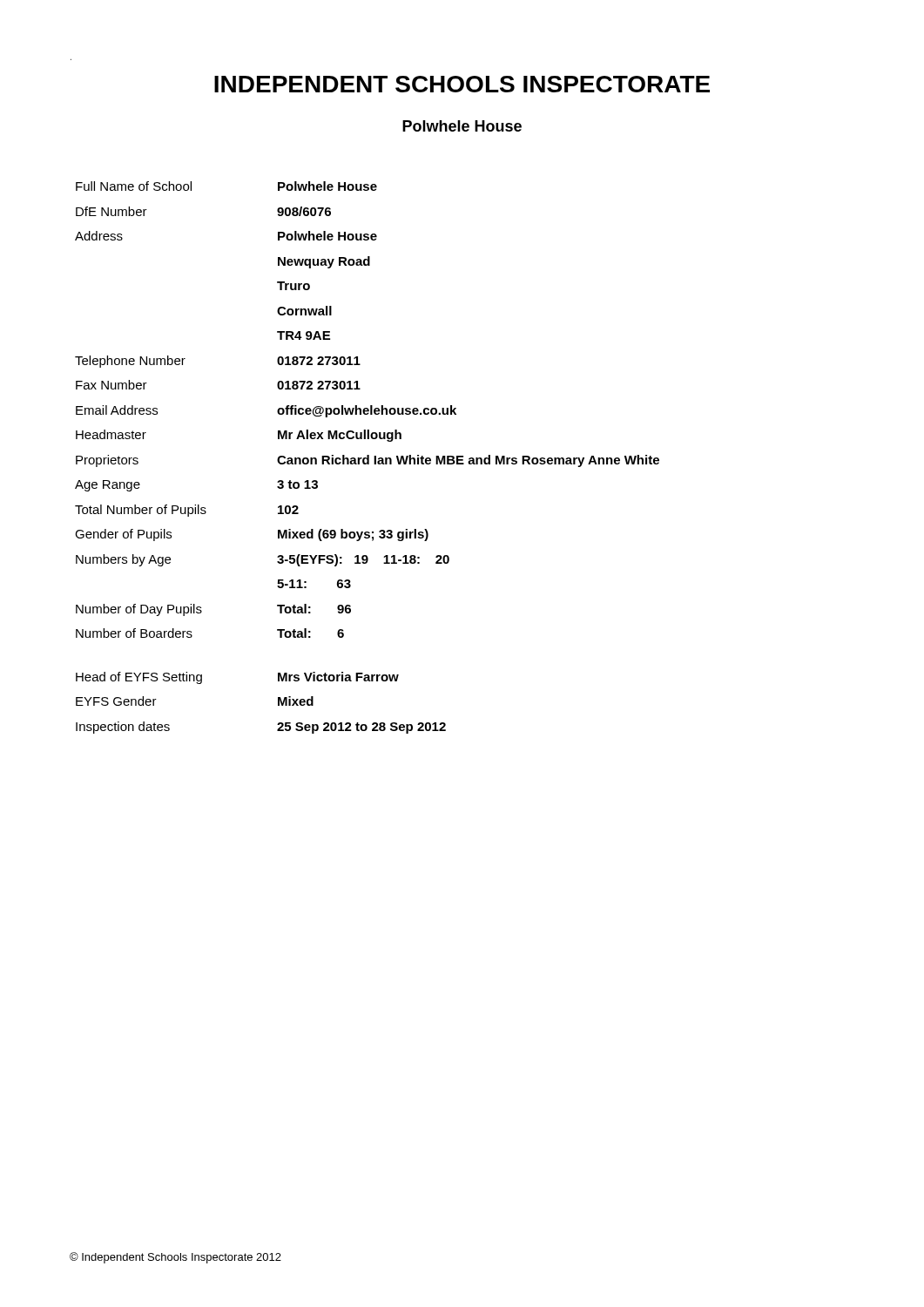Point to "INDEPENDENT SCHOOLS INSPECTORATE"
Viewport: 924px width, 1307px height.
(462, 84)
